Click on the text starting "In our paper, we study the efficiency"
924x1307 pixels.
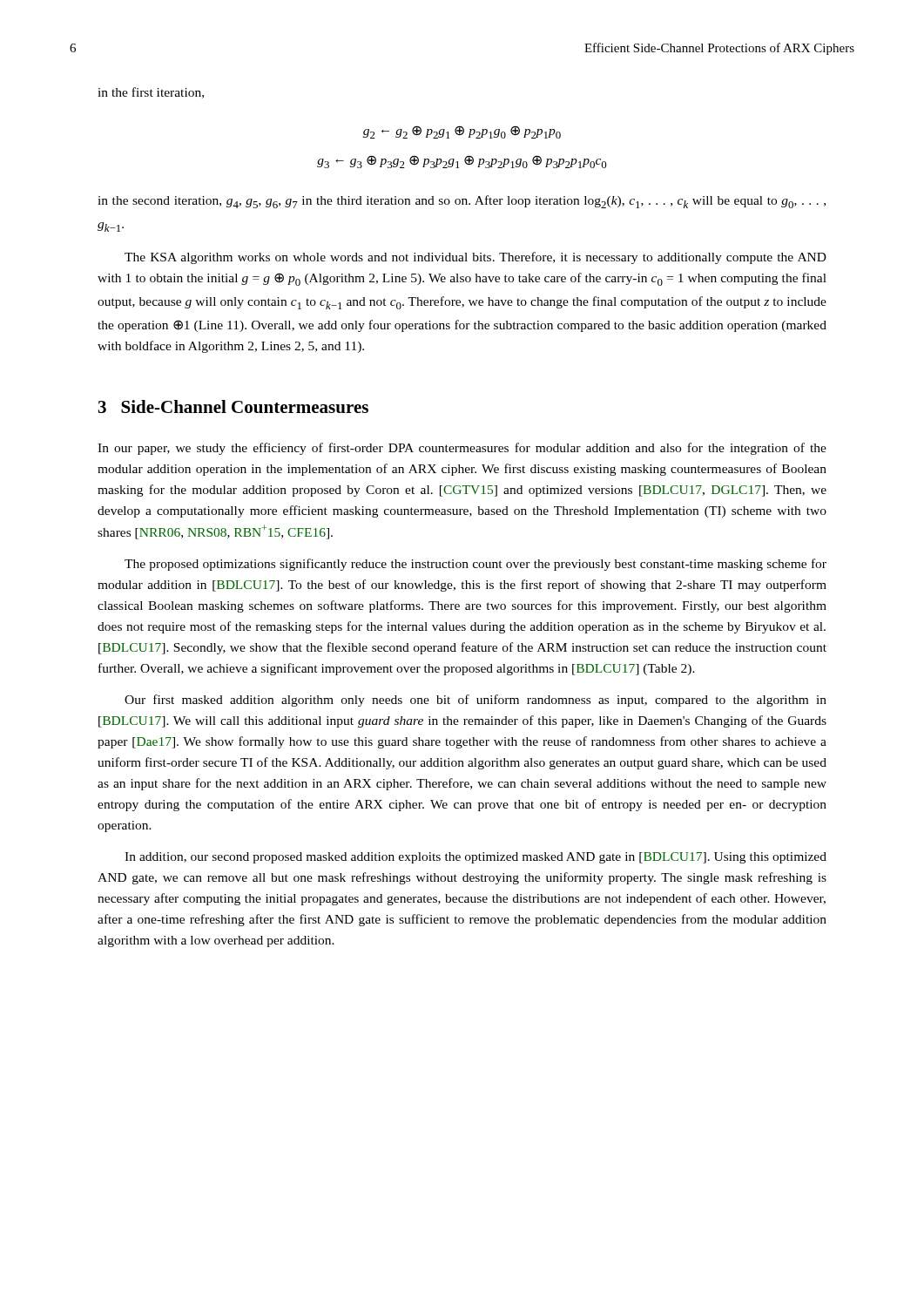tap(462, 490)
